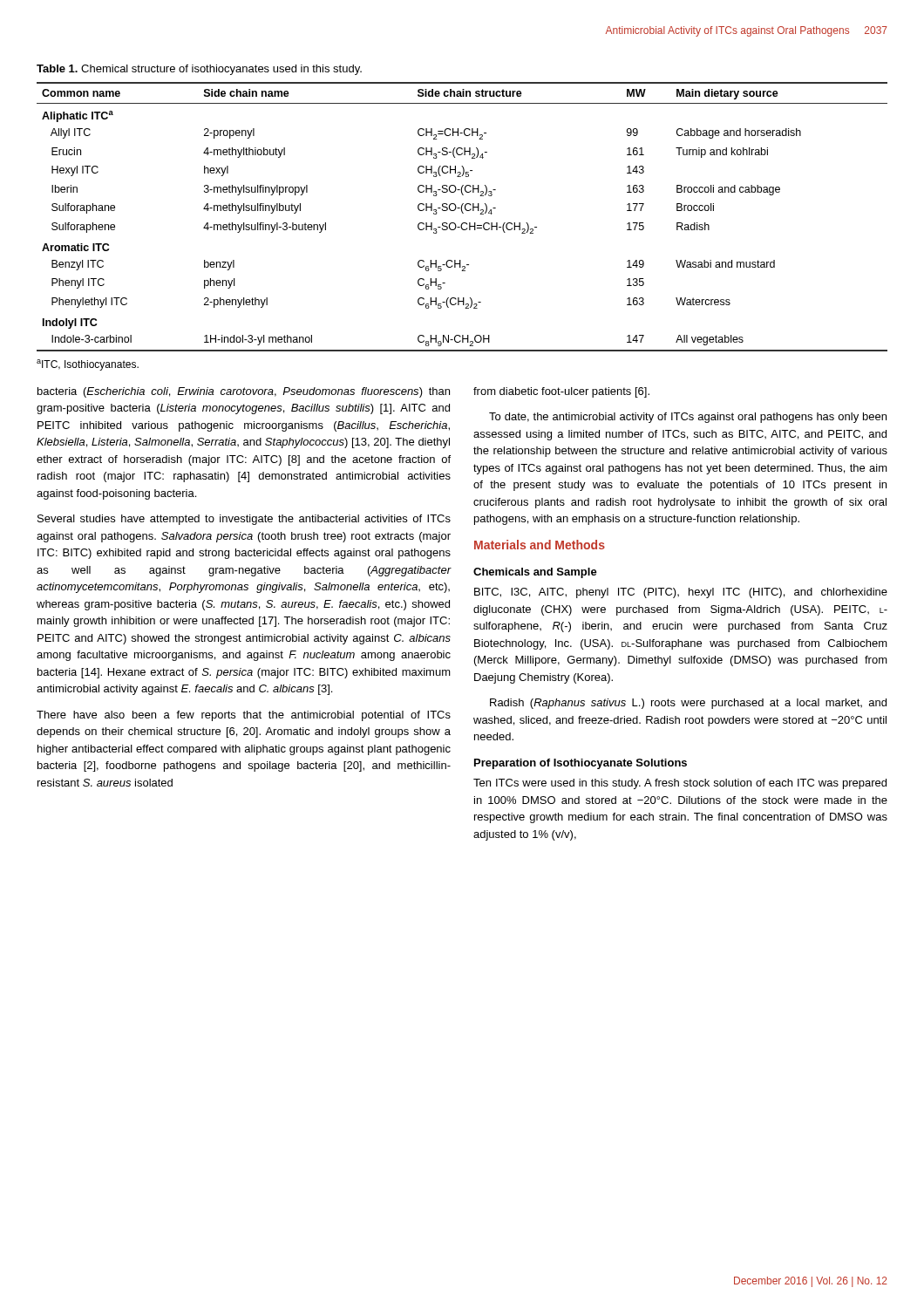Select the passage starting "from diabetic foot-ulcer patients [6]."

point(680,455)
